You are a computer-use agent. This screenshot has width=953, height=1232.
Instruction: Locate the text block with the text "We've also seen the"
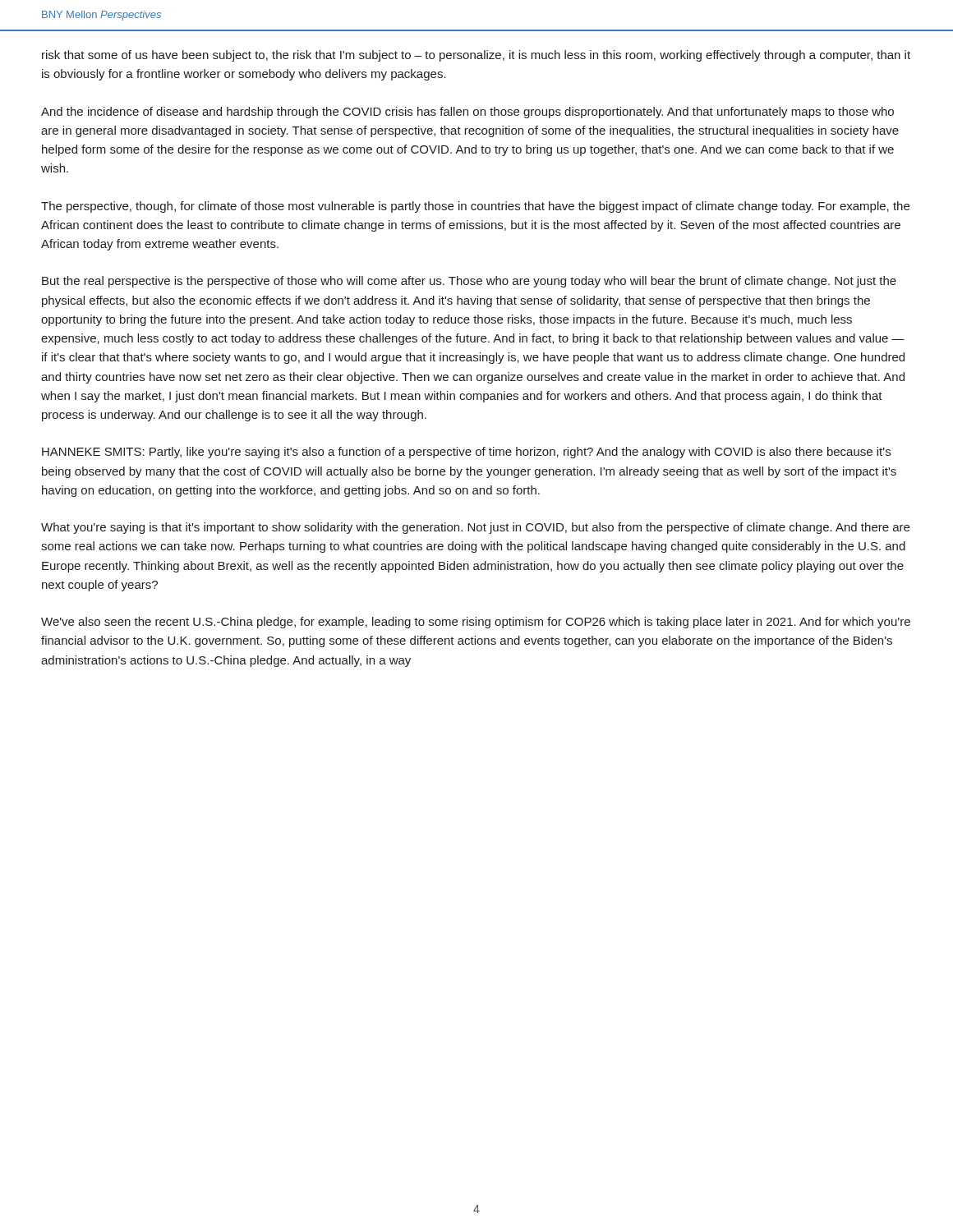(x=476, y=640)
